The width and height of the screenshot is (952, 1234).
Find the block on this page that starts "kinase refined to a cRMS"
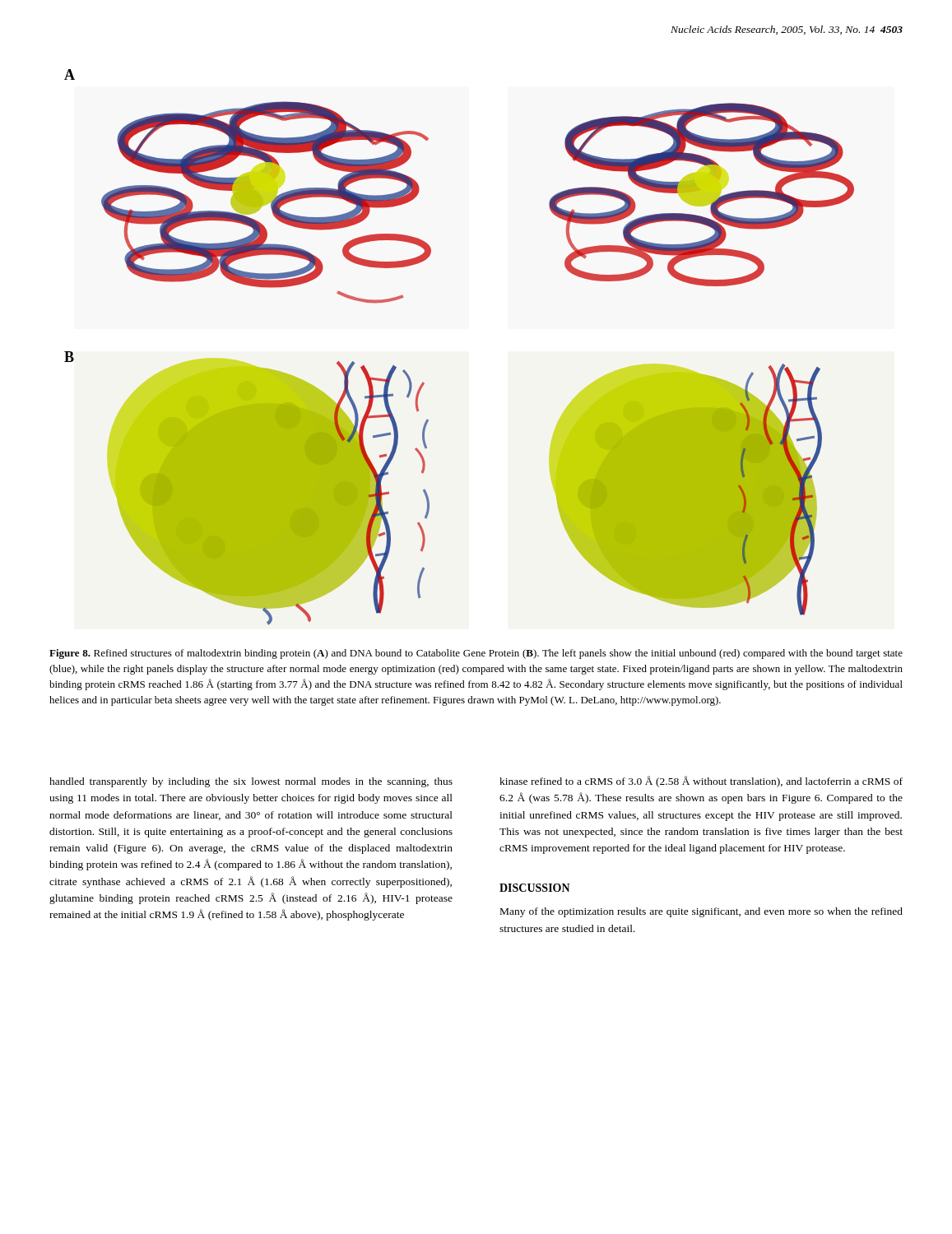[x=701, y=856]
